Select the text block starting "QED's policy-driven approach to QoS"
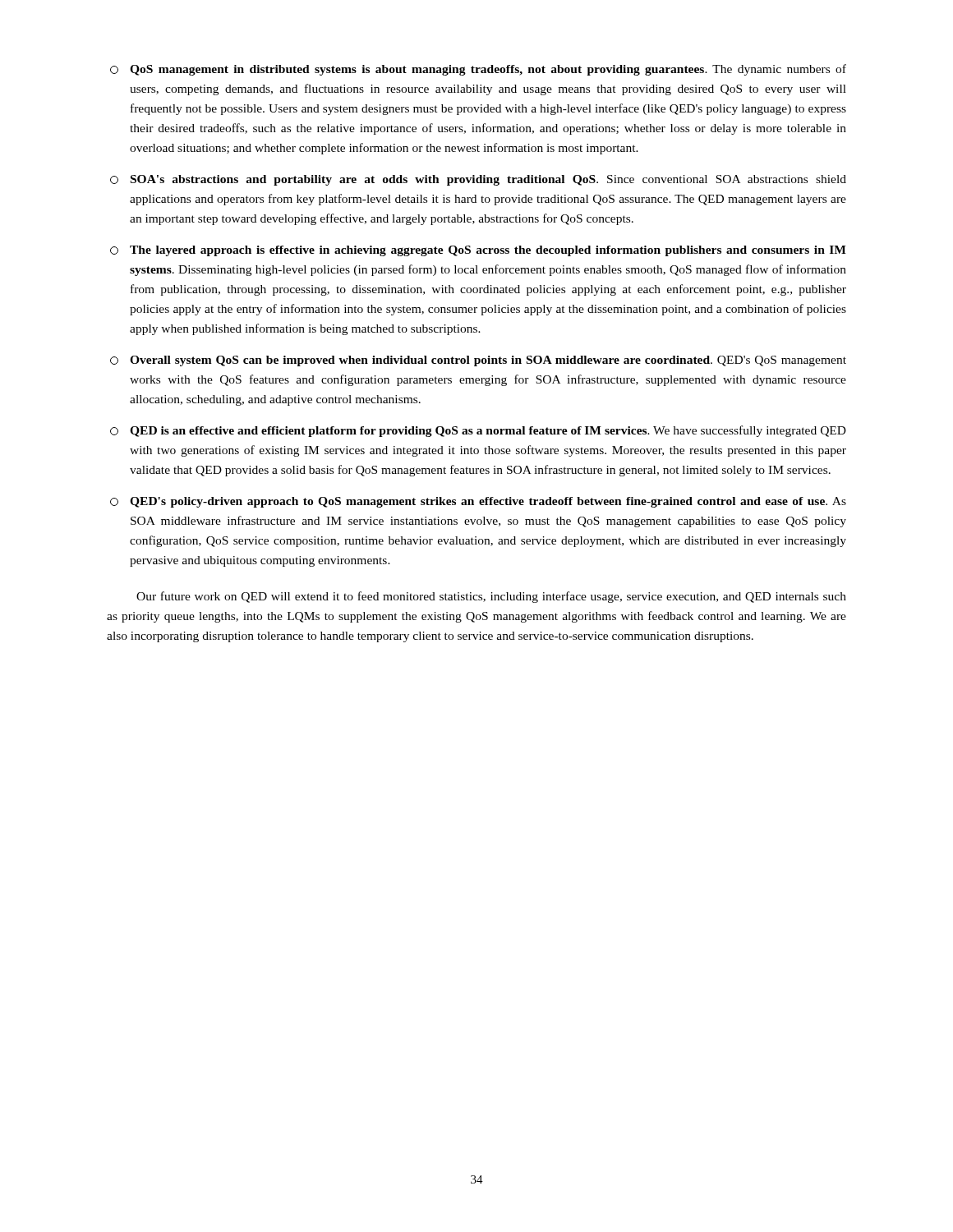 click(x=476, y=531)
